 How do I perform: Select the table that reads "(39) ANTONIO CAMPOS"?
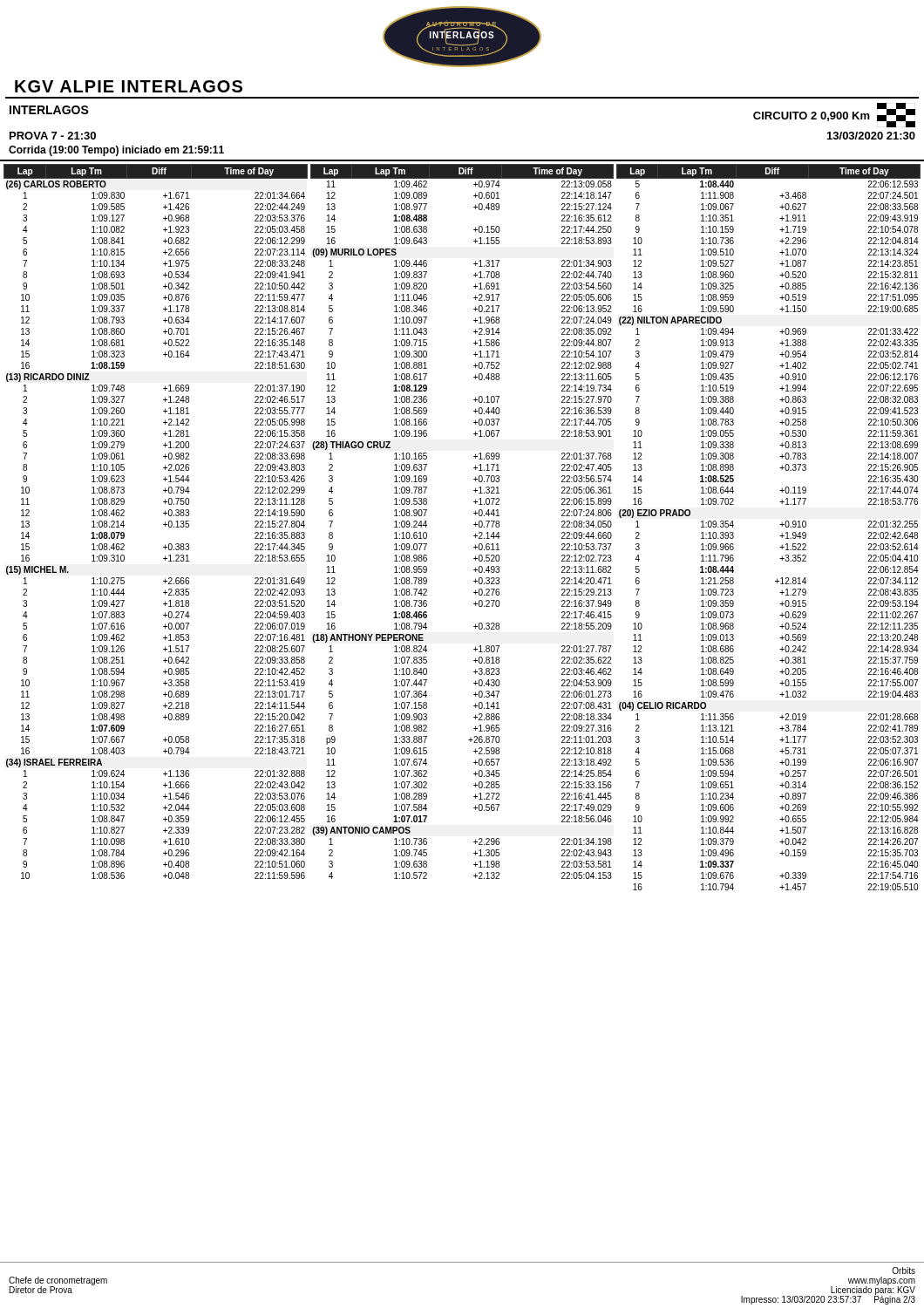click(x=462, y=528)
